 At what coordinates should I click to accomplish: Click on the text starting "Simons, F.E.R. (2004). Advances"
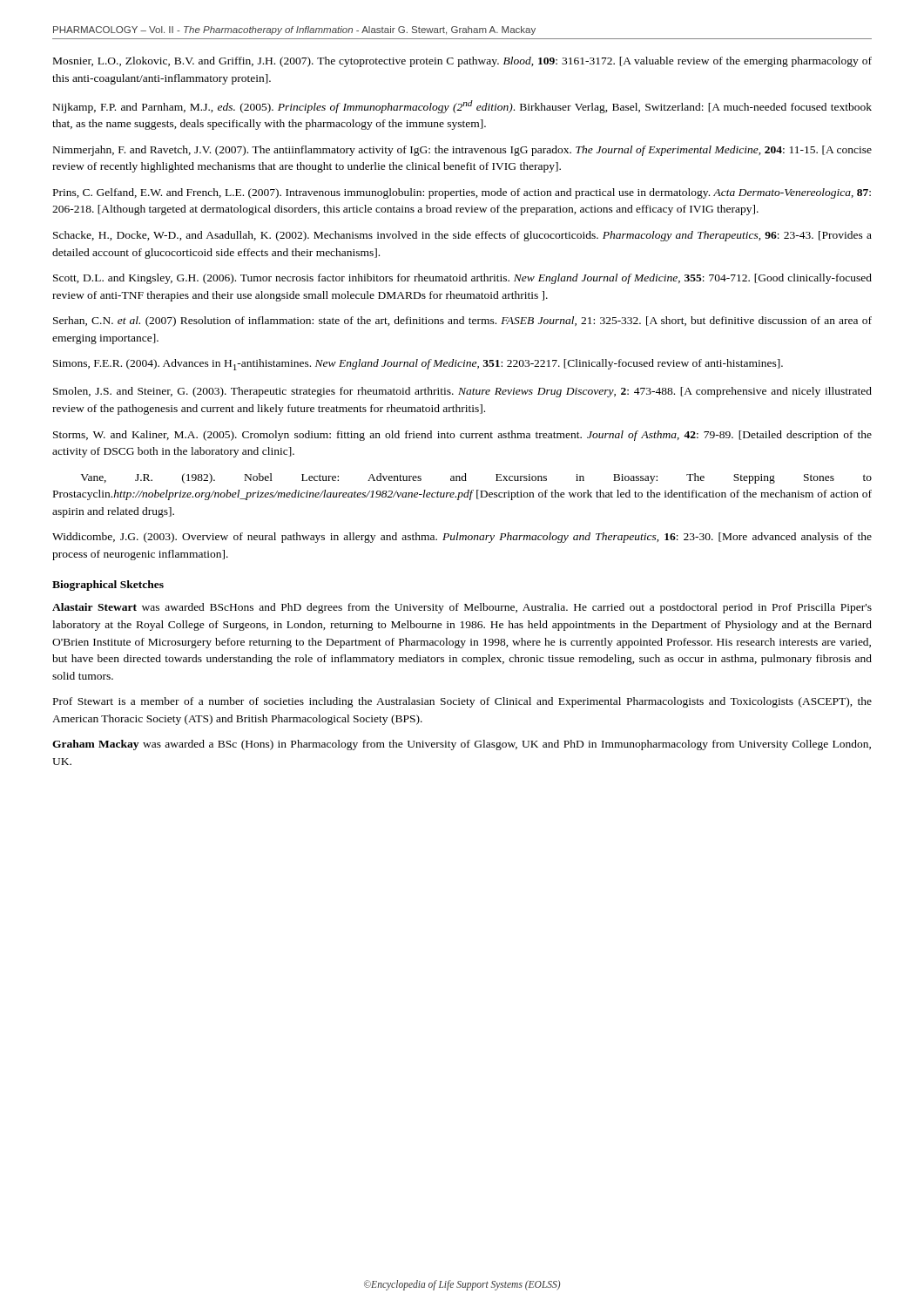tap(418, 364)
